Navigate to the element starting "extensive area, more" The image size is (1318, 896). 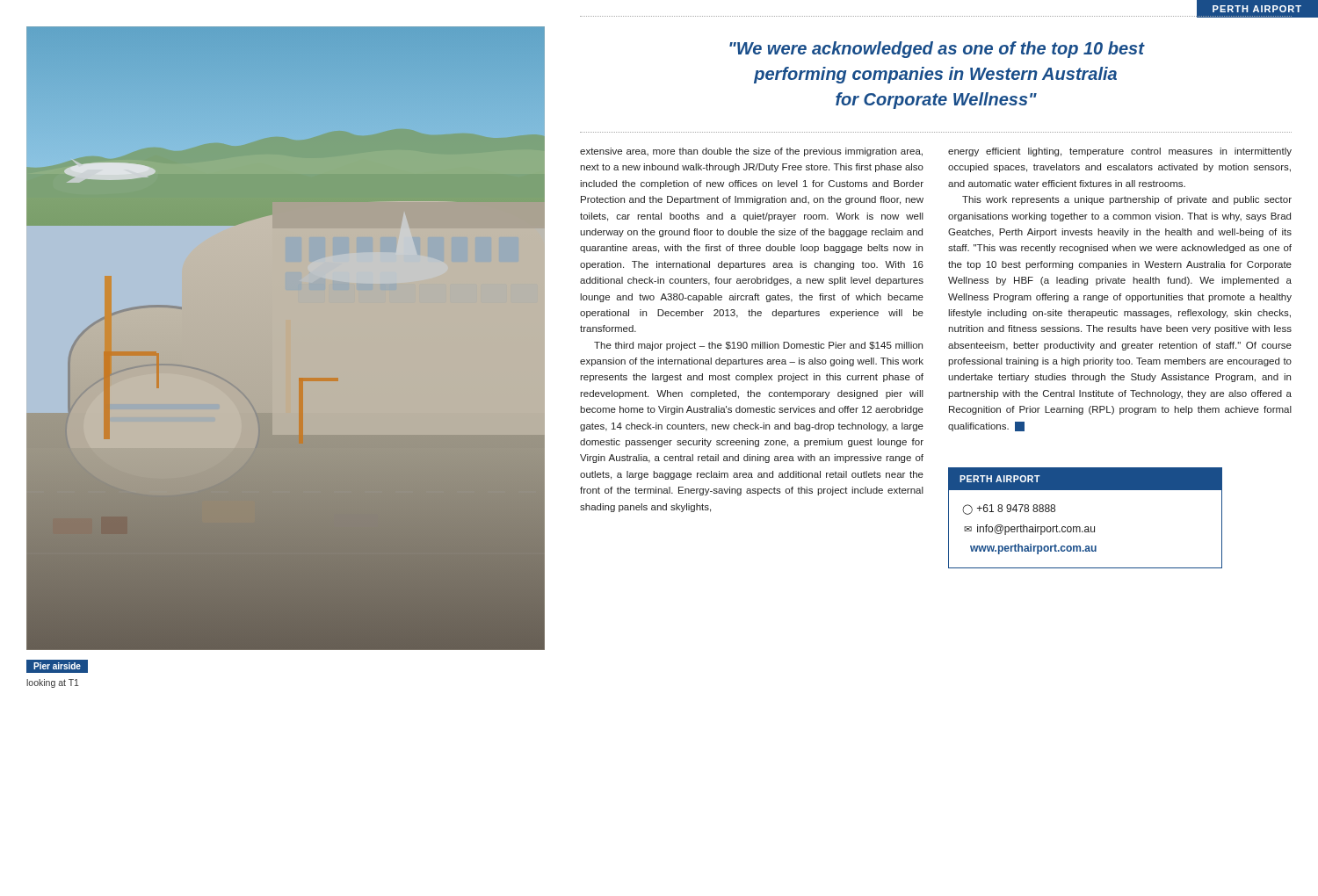(751, 152)
